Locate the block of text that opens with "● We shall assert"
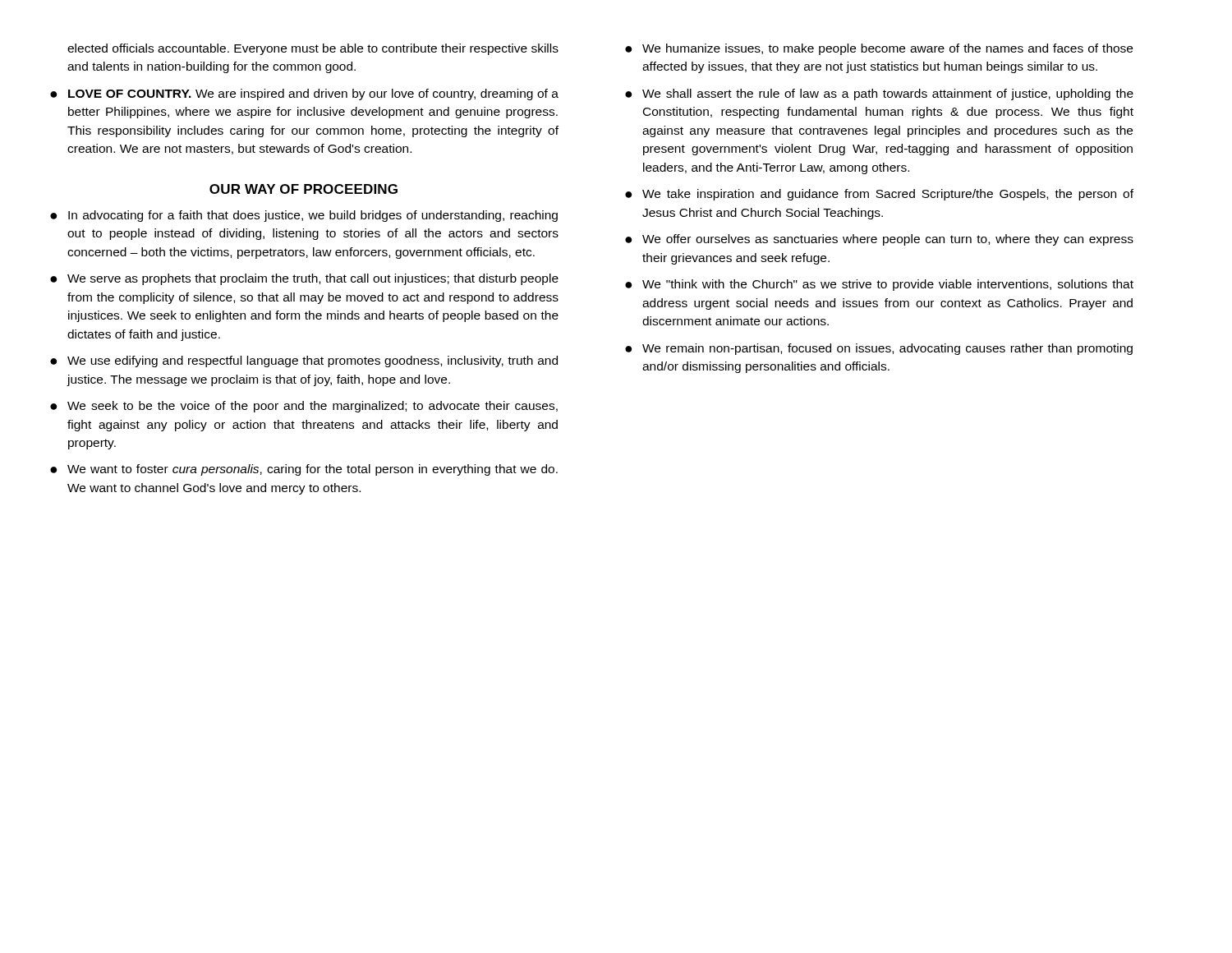Screen dimensions: 953x1232 (x=879, y=131)
